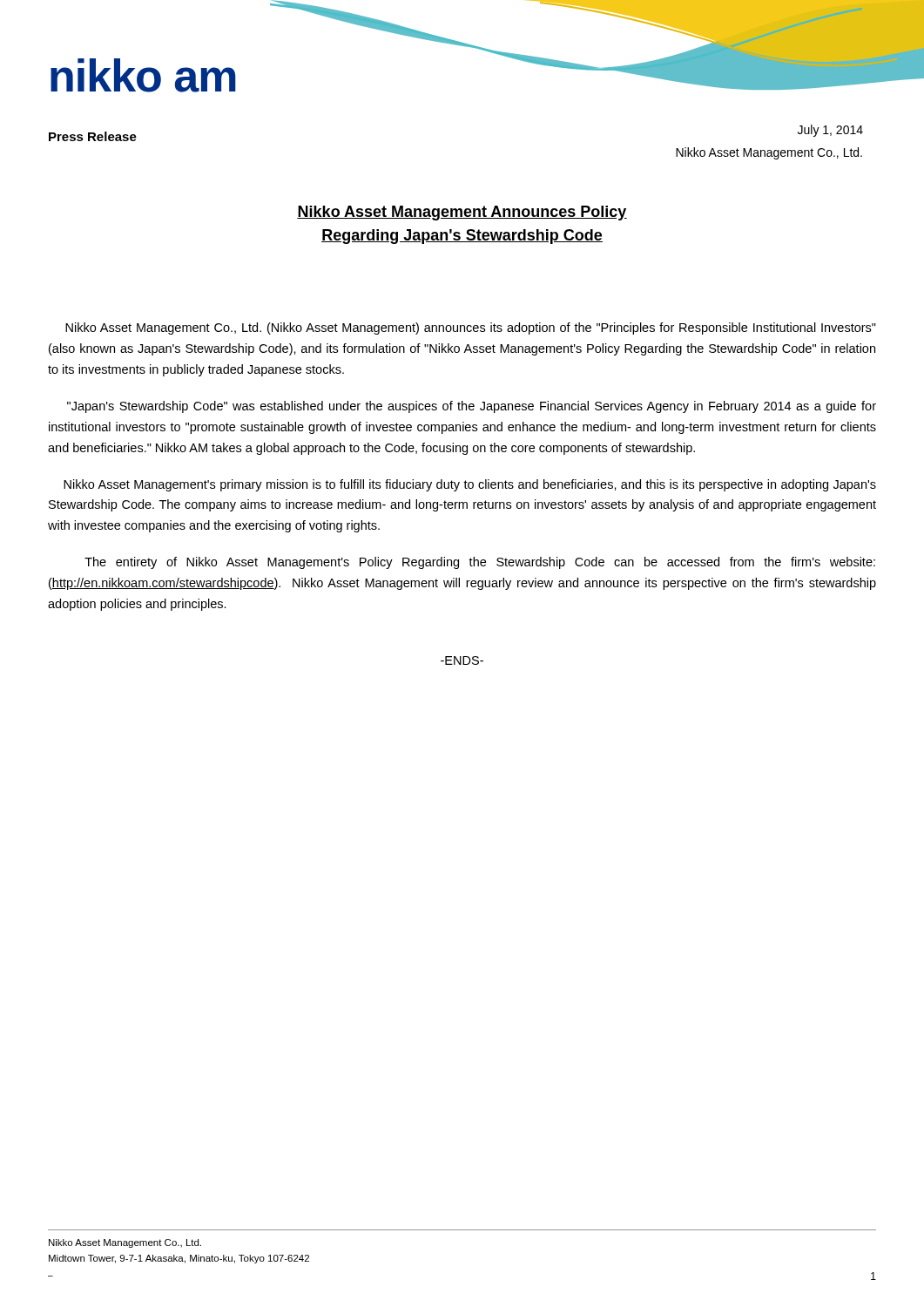Find "July 1, 2014" on this page

tap(830, 130)
